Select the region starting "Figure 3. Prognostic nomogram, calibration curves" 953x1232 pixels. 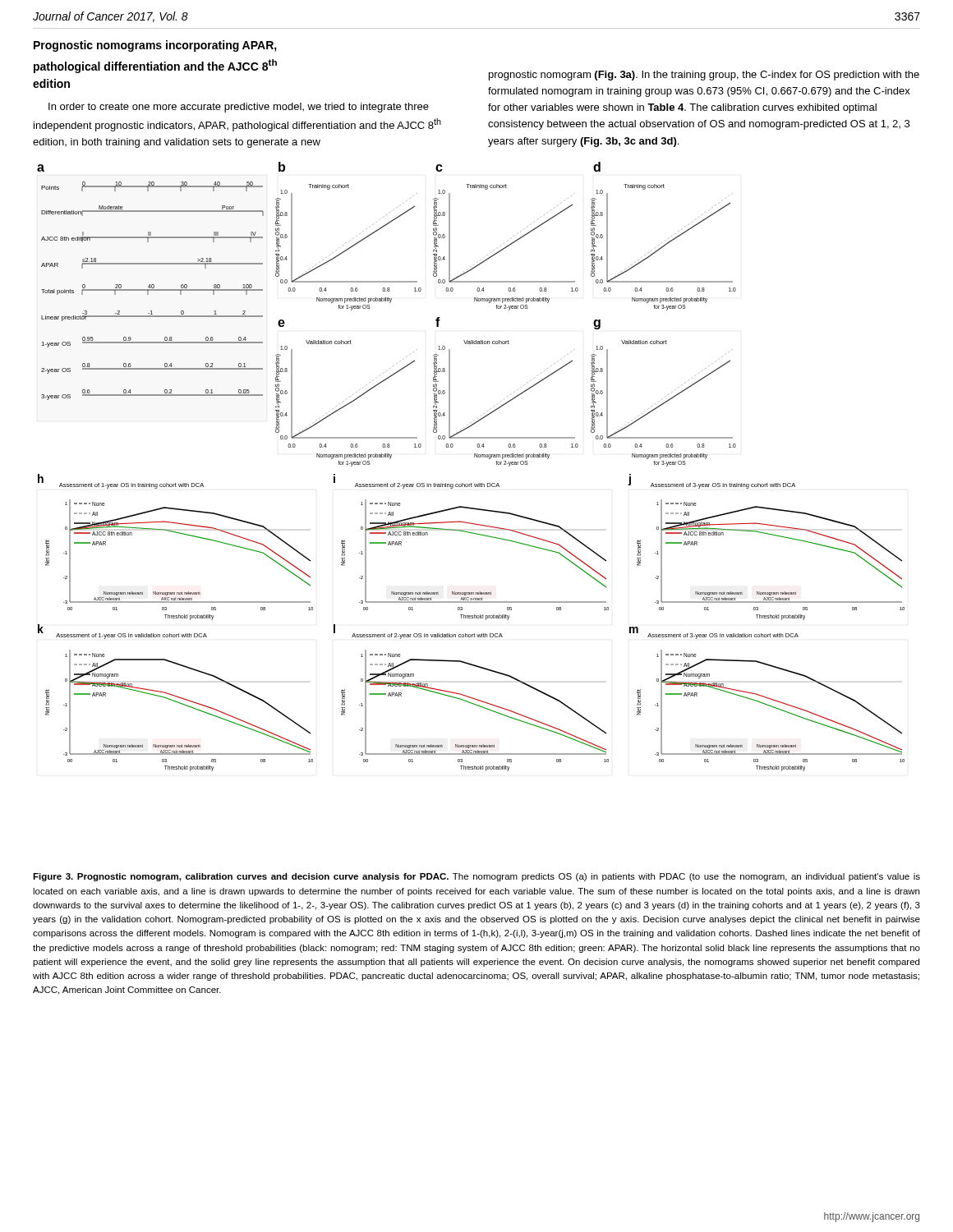point(476,933)
